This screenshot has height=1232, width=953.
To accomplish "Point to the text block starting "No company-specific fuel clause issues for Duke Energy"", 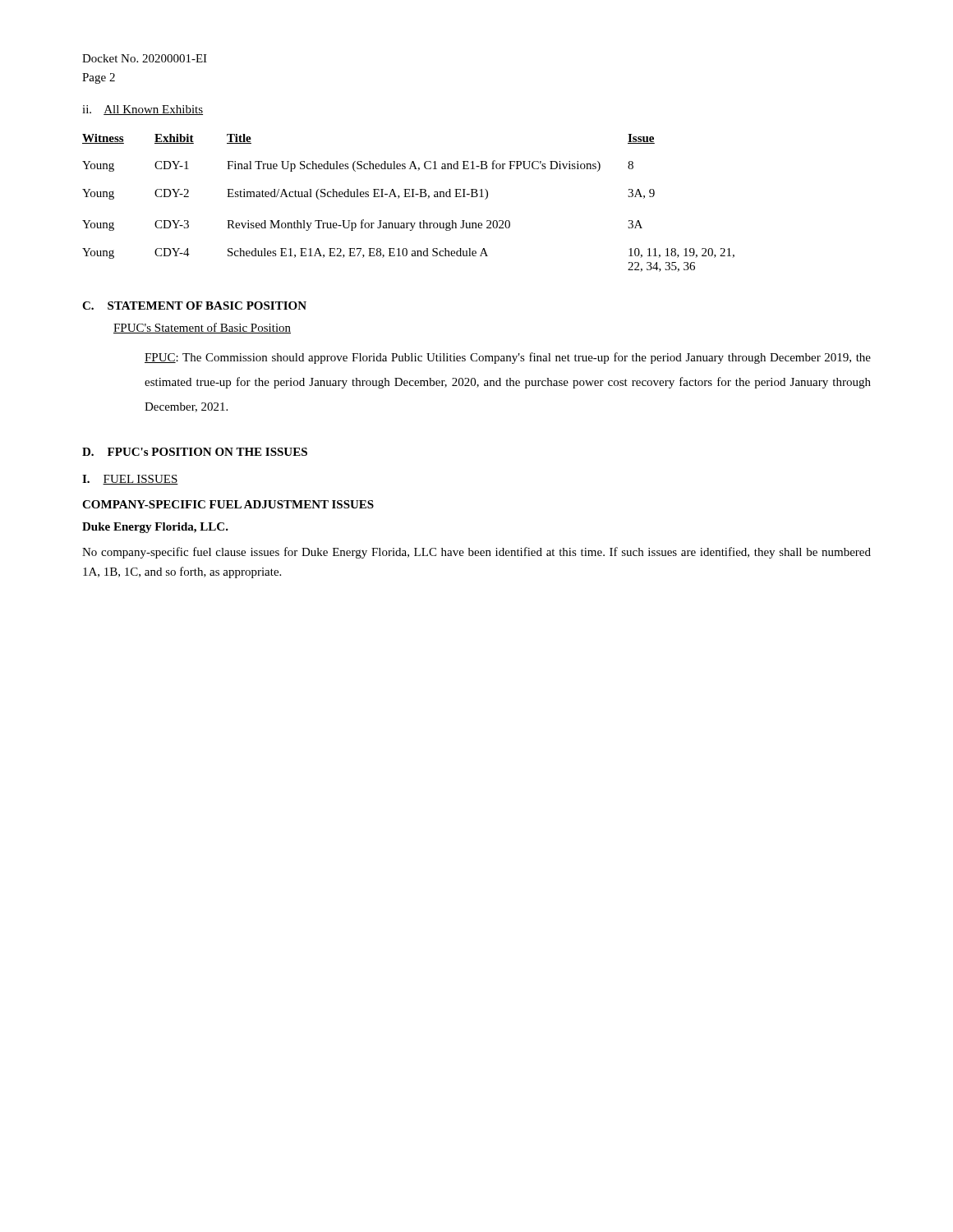I will pos(476,562).
